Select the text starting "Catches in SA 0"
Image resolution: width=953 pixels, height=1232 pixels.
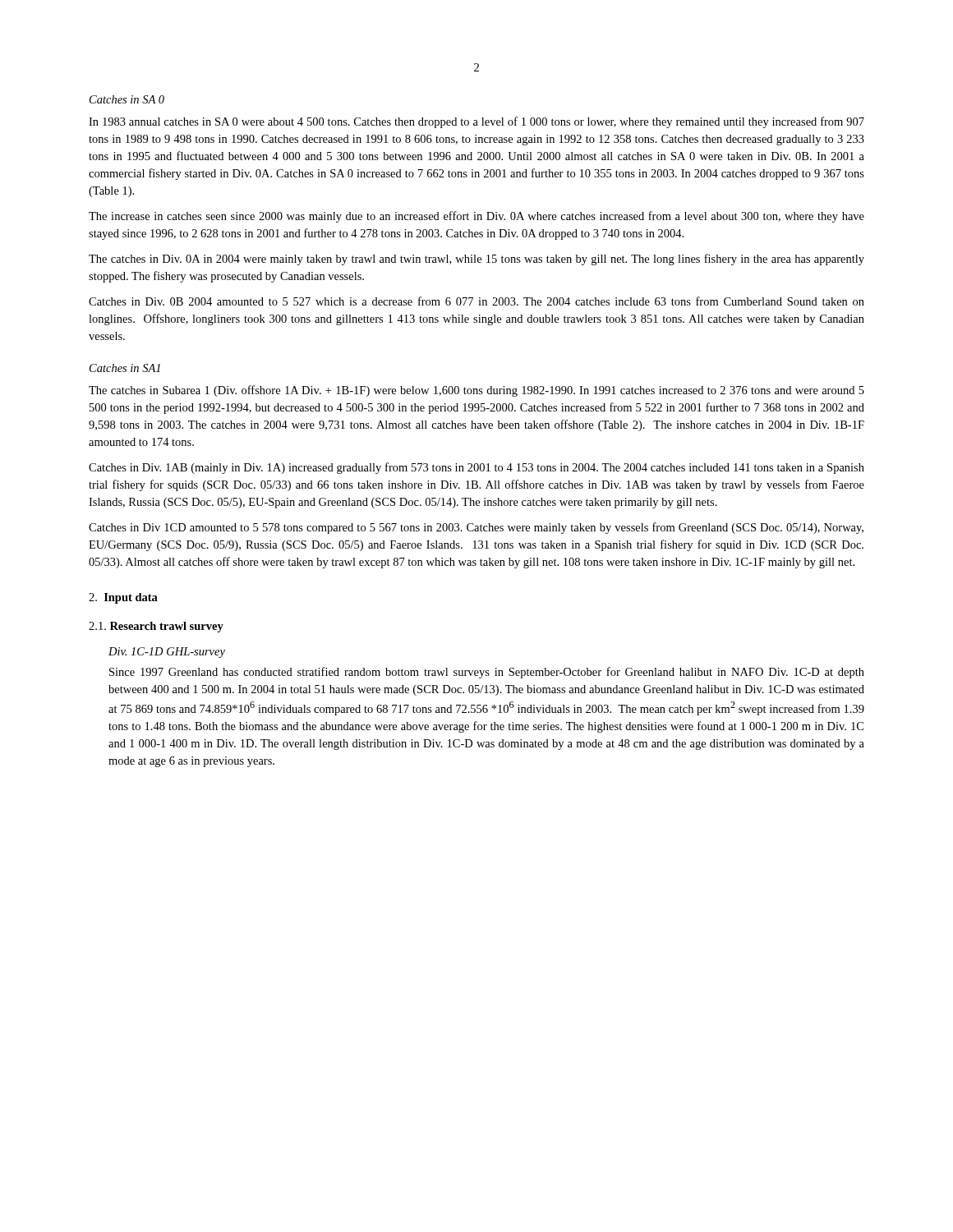pos(127,99)
